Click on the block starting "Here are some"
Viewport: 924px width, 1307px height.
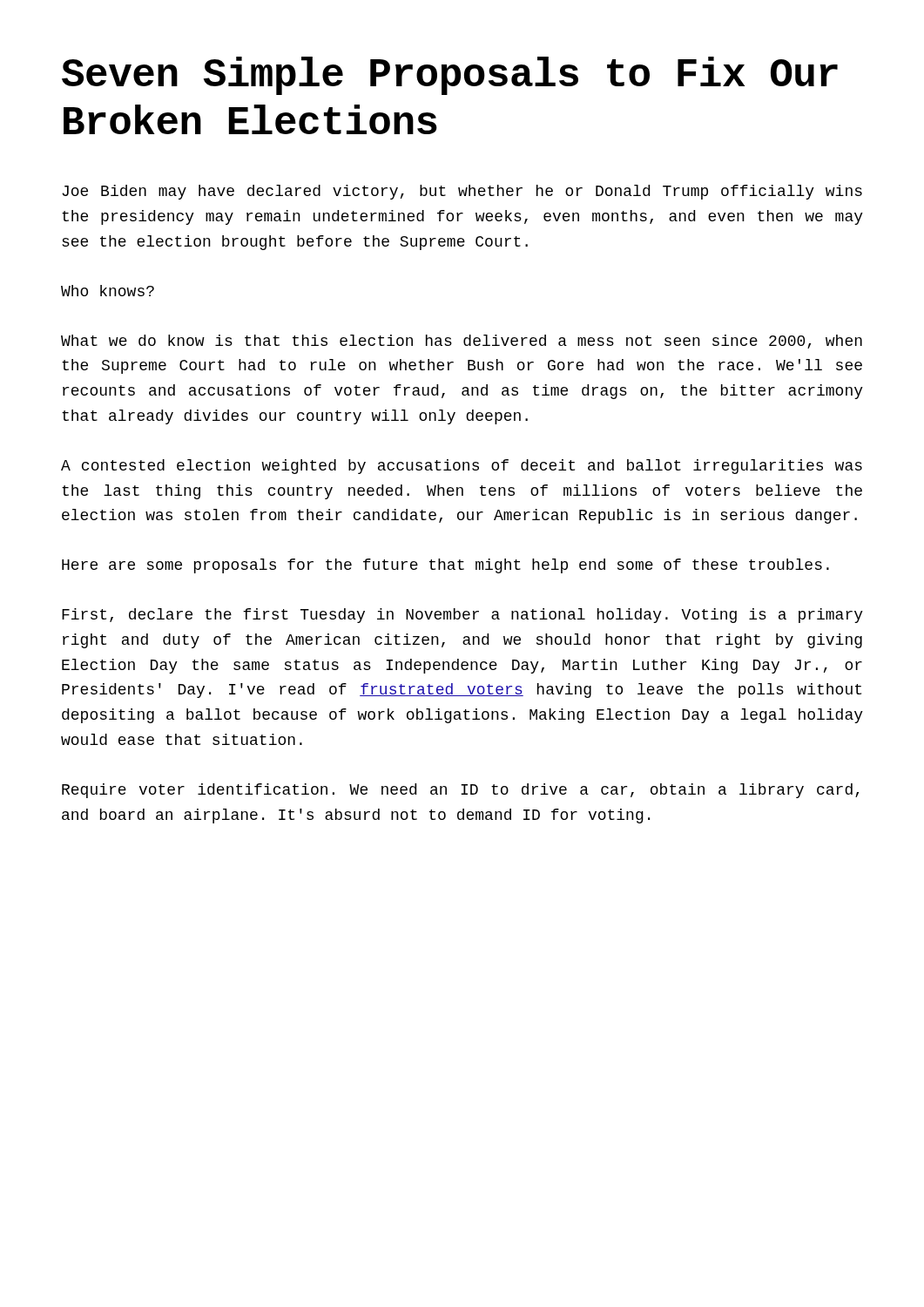tap(447, 566)
